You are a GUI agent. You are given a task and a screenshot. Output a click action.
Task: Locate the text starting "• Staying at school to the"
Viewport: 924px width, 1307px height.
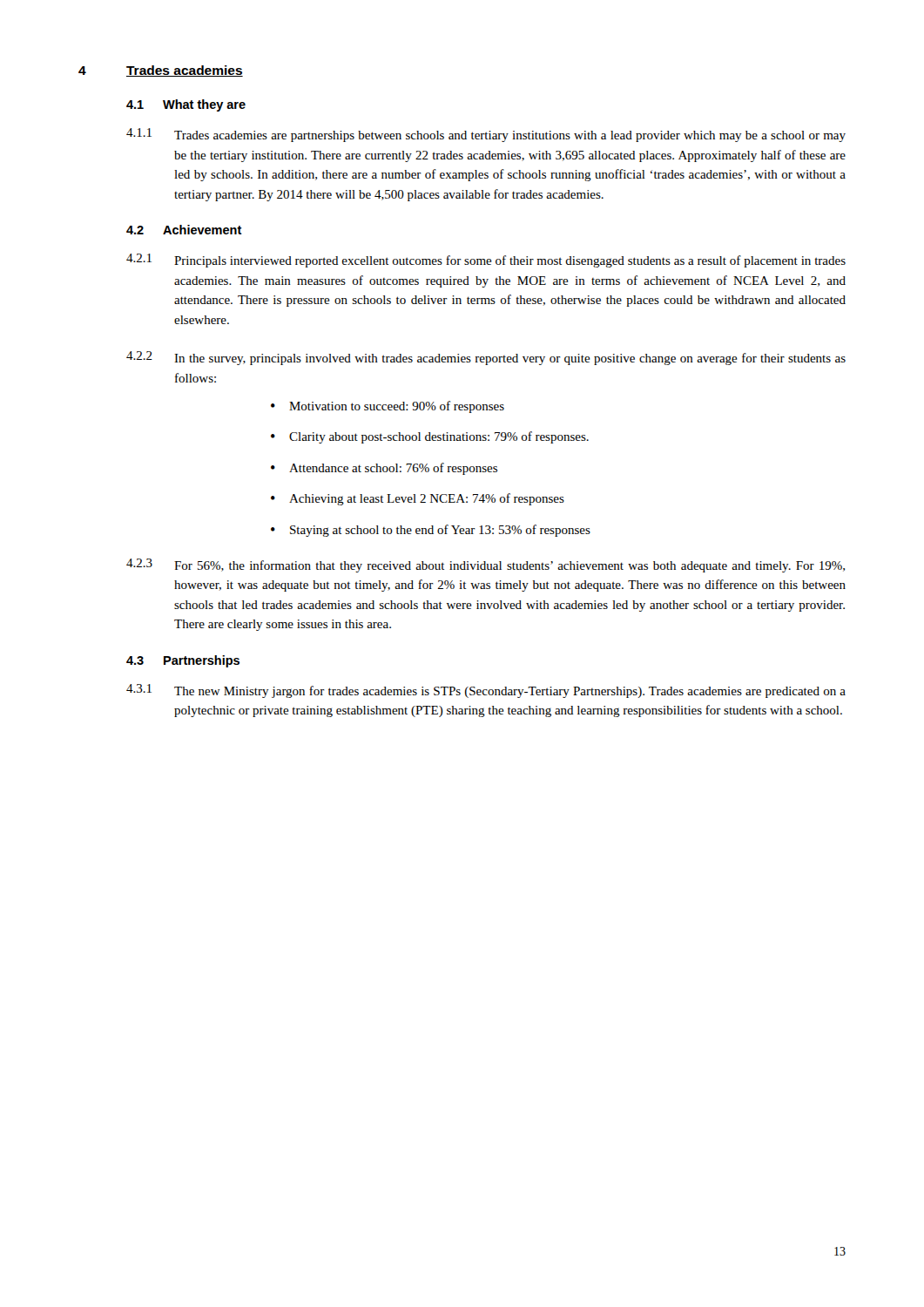point(558,530)
